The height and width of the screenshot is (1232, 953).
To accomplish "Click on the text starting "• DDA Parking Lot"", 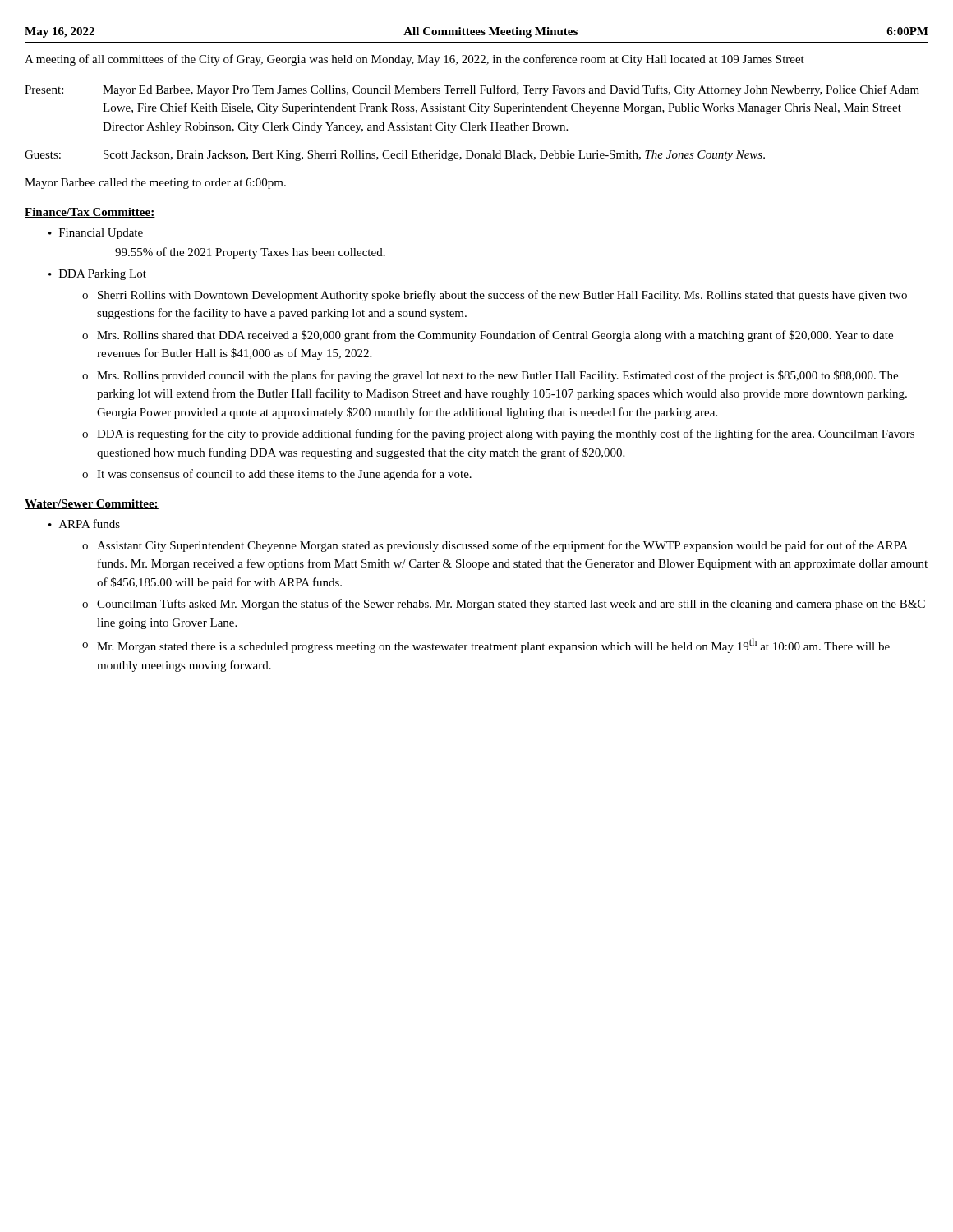I will tap(97, 275).
